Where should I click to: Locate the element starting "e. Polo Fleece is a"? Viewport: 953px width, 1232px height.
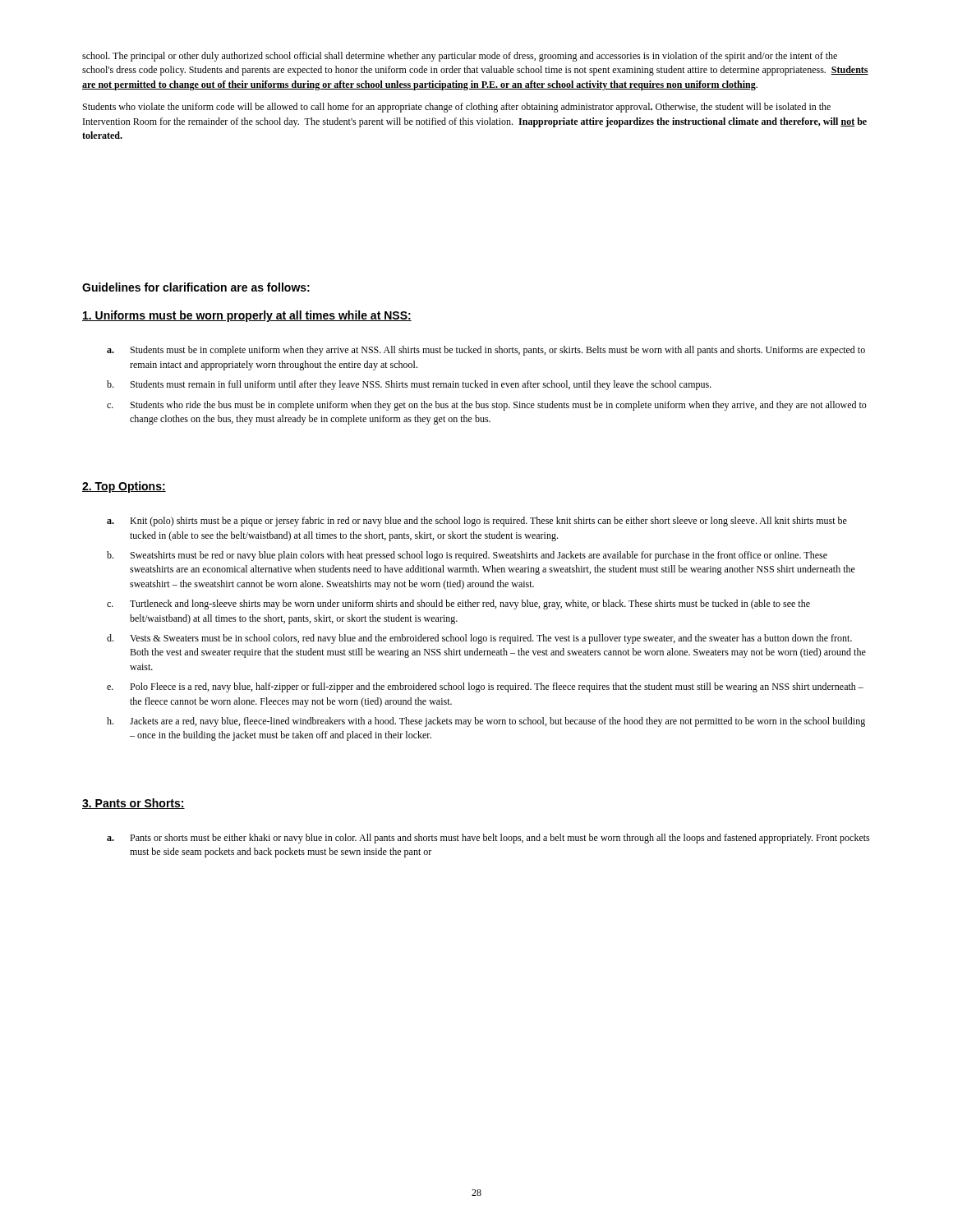coord(489,694)
